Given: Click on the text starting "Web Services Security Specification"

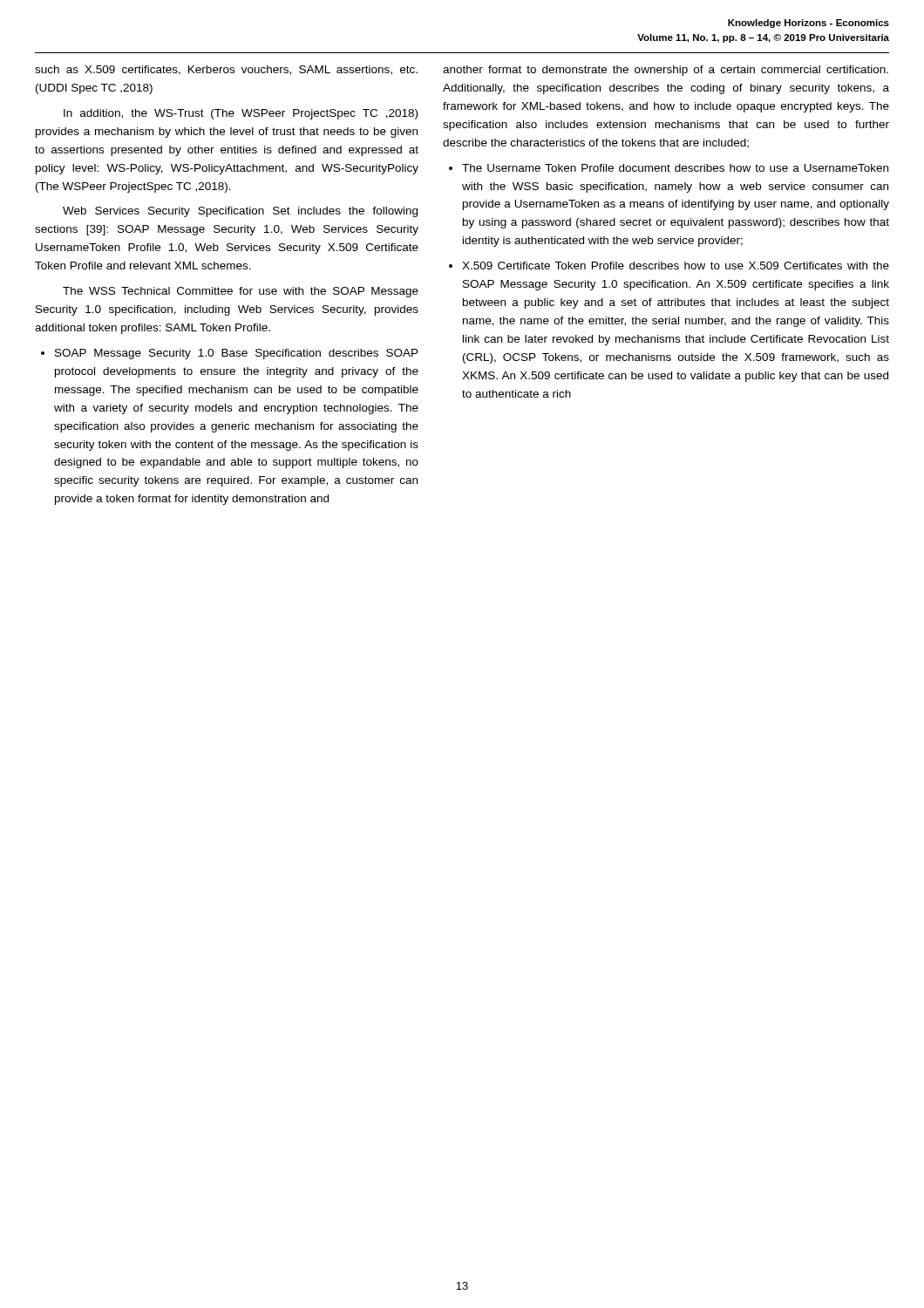Looking at the screenshot, I should [227, 239].
